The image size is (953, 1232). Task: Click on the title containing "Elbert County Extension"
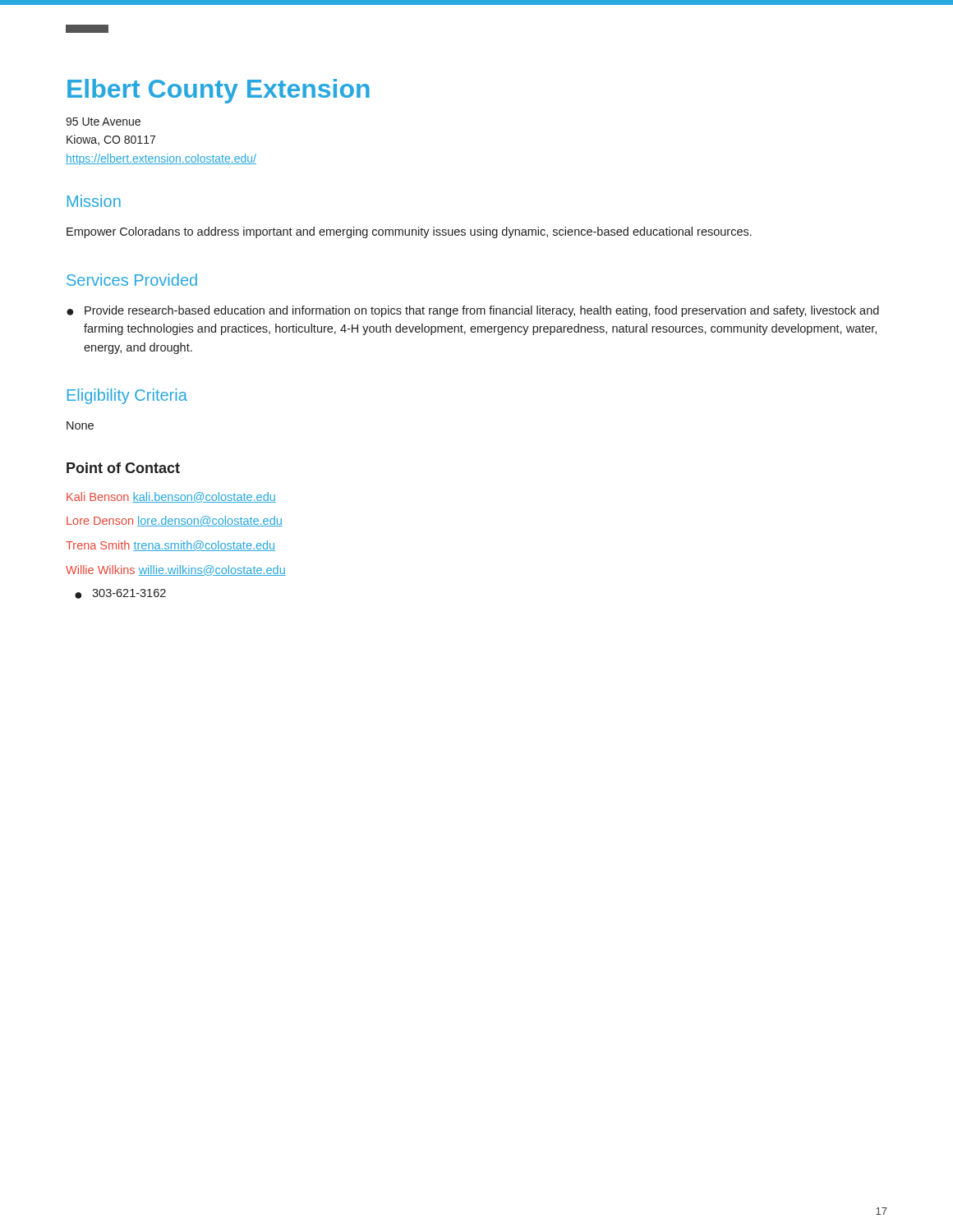219,91
